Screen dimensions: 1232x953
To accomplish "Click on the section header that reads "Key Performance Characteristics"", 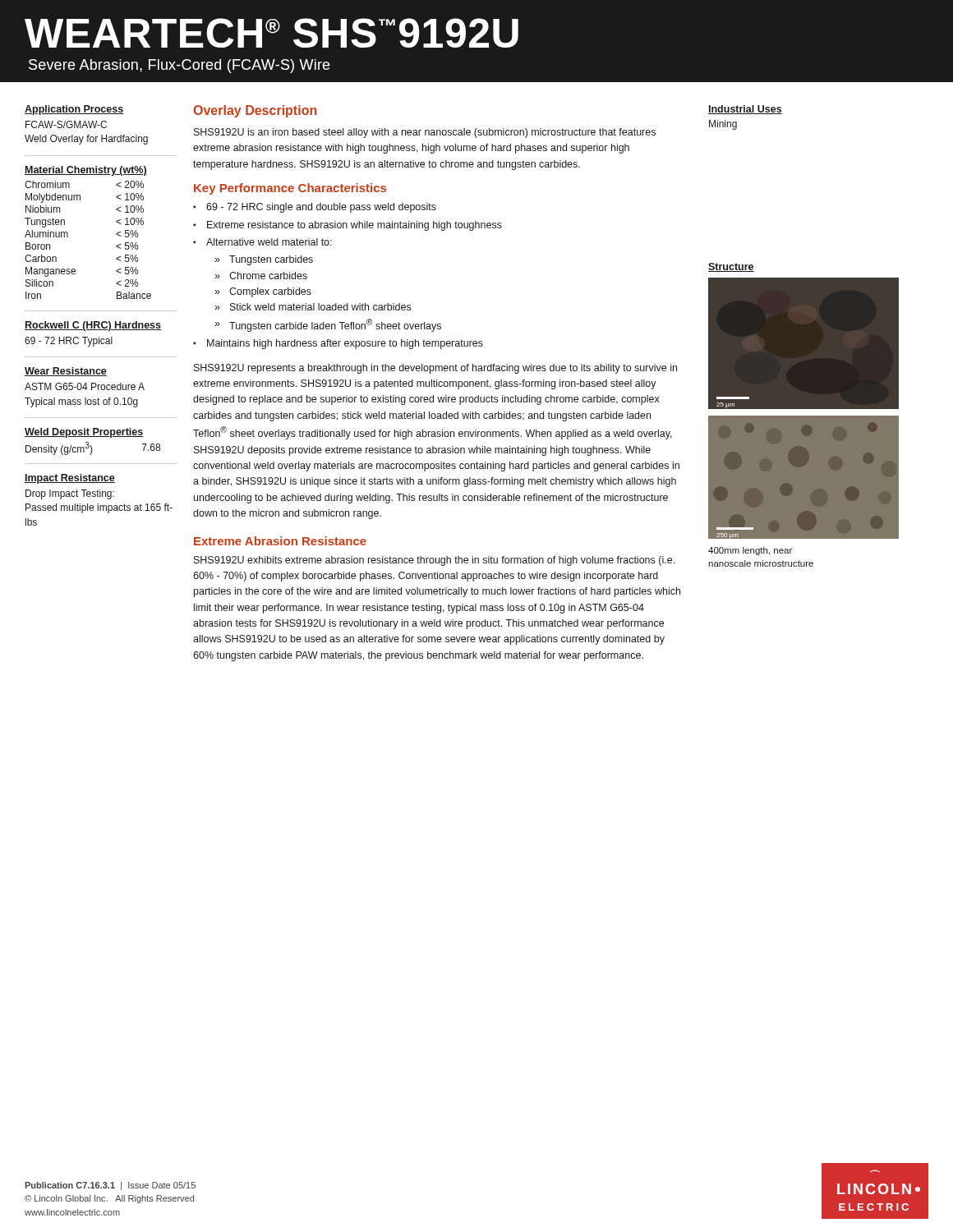I will pyautogui.click(x=290, y=188).
